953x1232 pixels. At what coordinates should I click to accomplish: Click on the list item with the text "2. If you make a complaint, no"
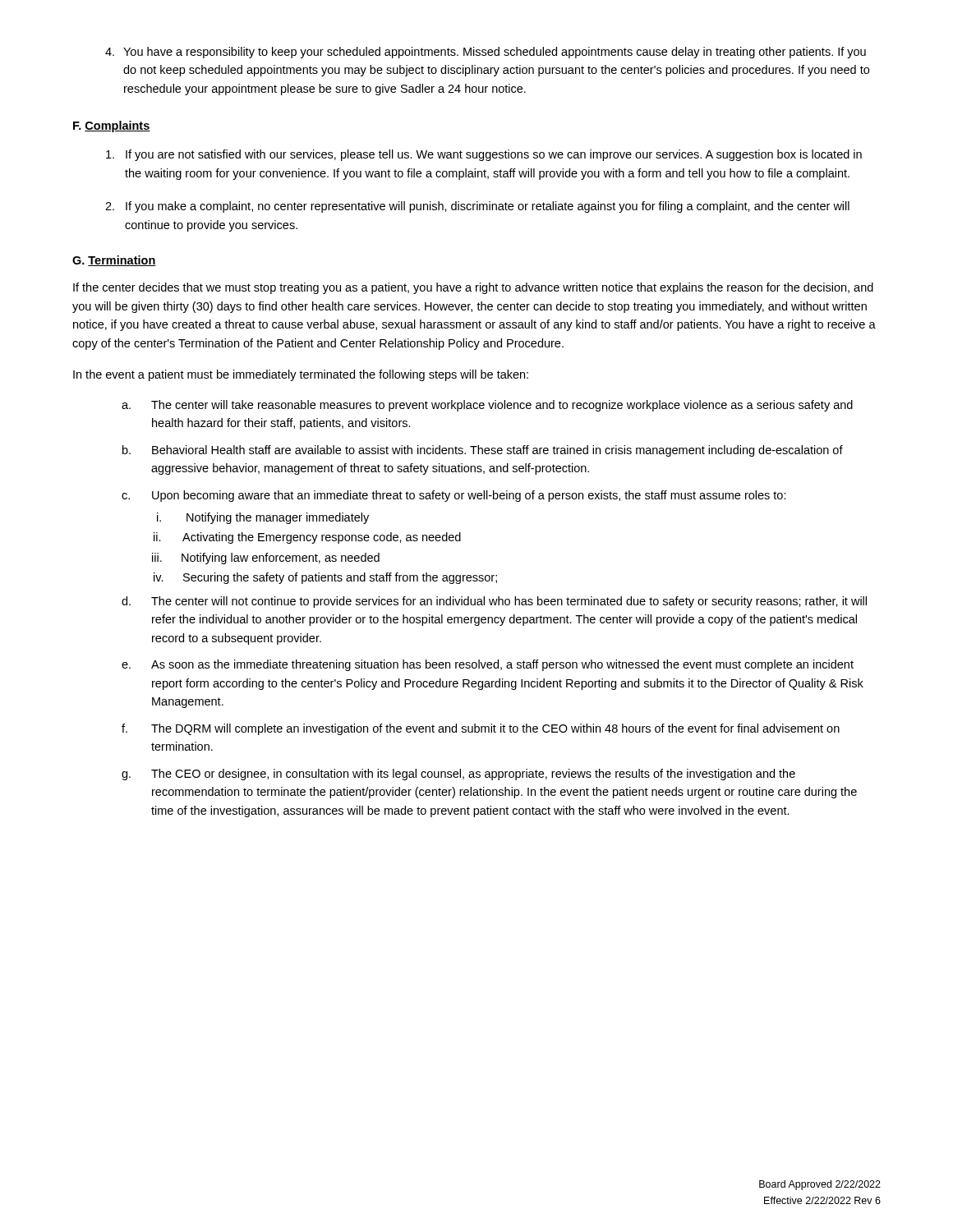coord(476,216)
